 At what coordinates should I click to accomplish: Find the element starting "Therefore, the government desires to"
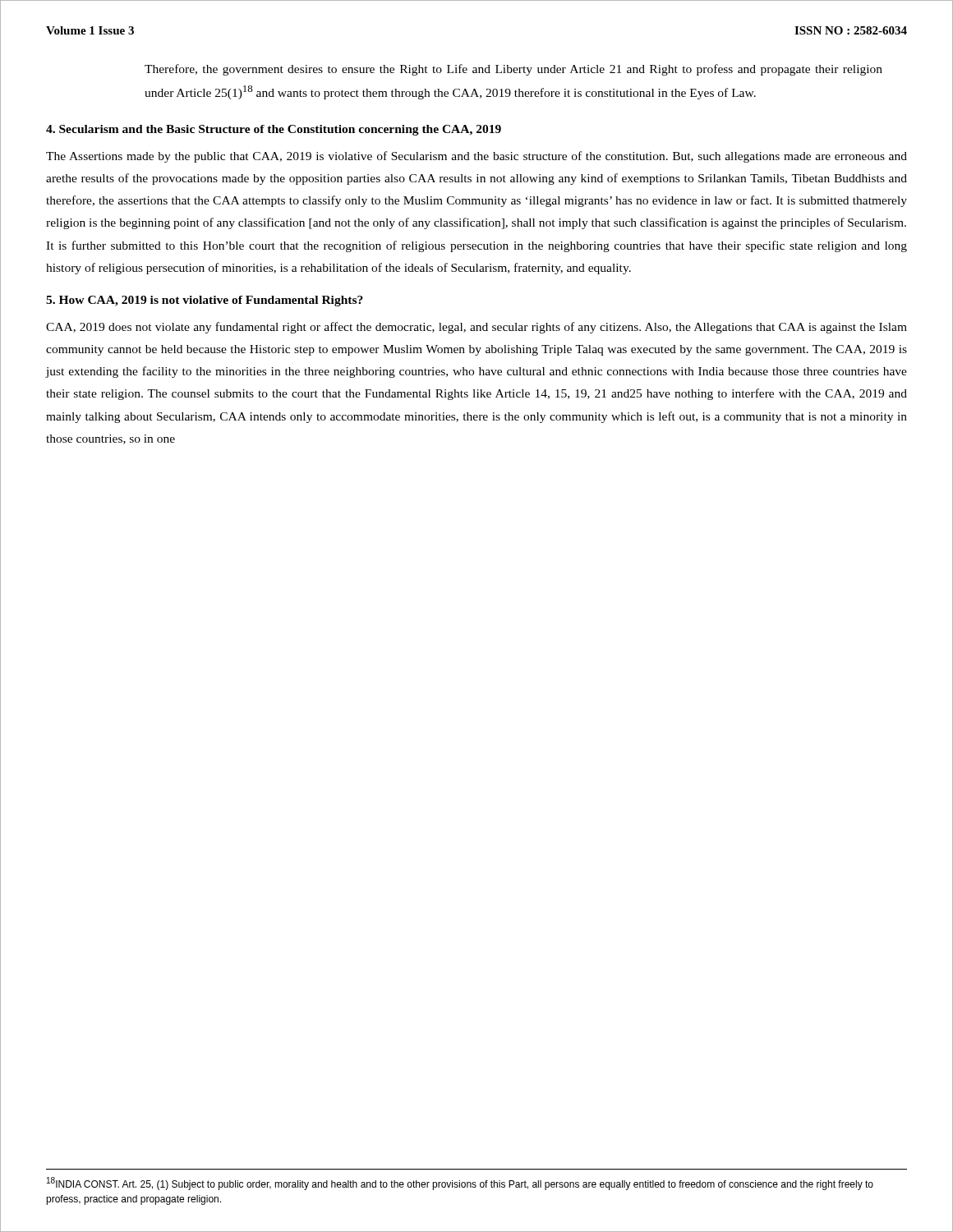click(x=513, y=81)
